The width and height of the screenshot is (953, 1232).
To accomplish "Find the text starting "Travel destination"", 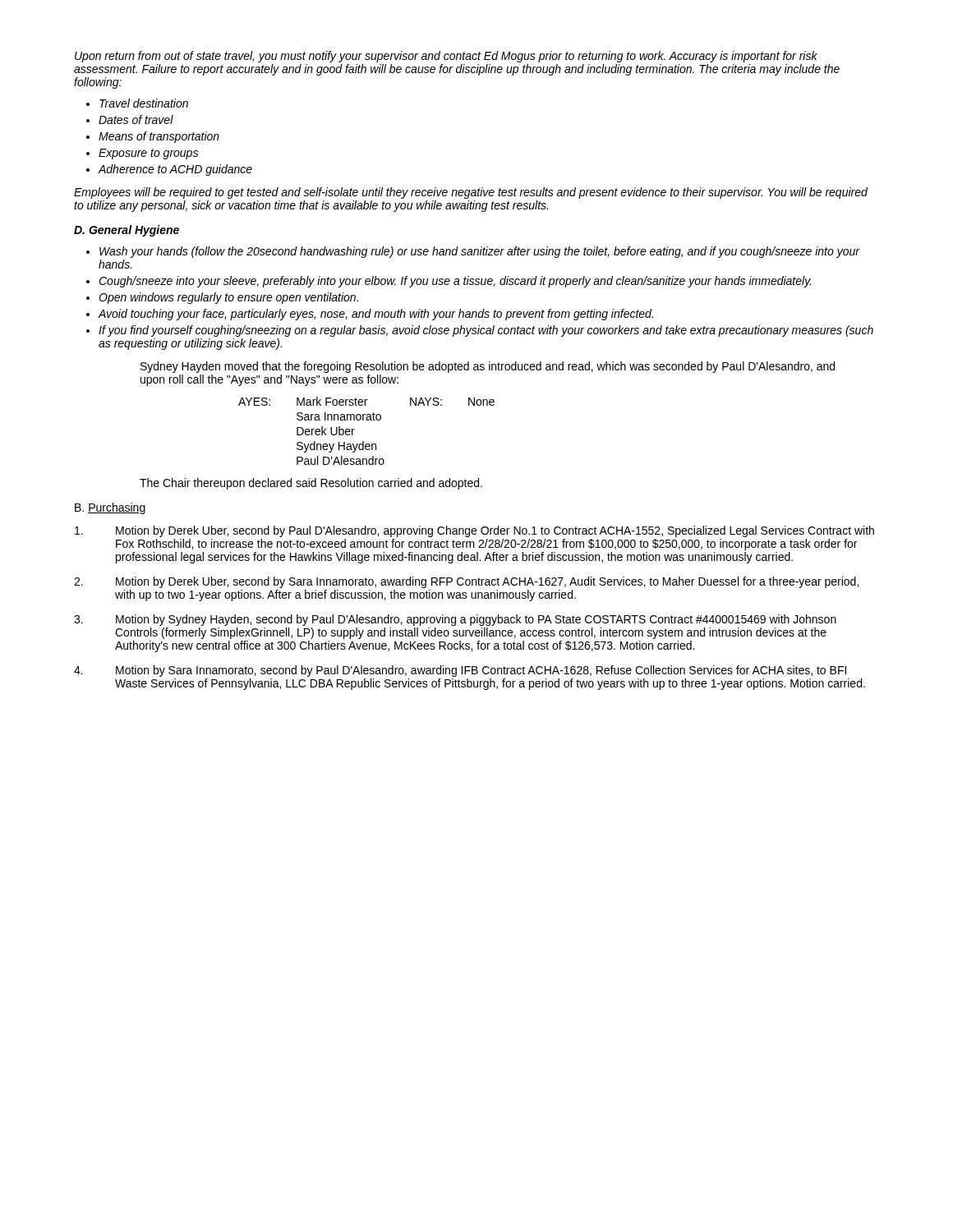I will tap(144, 103).
